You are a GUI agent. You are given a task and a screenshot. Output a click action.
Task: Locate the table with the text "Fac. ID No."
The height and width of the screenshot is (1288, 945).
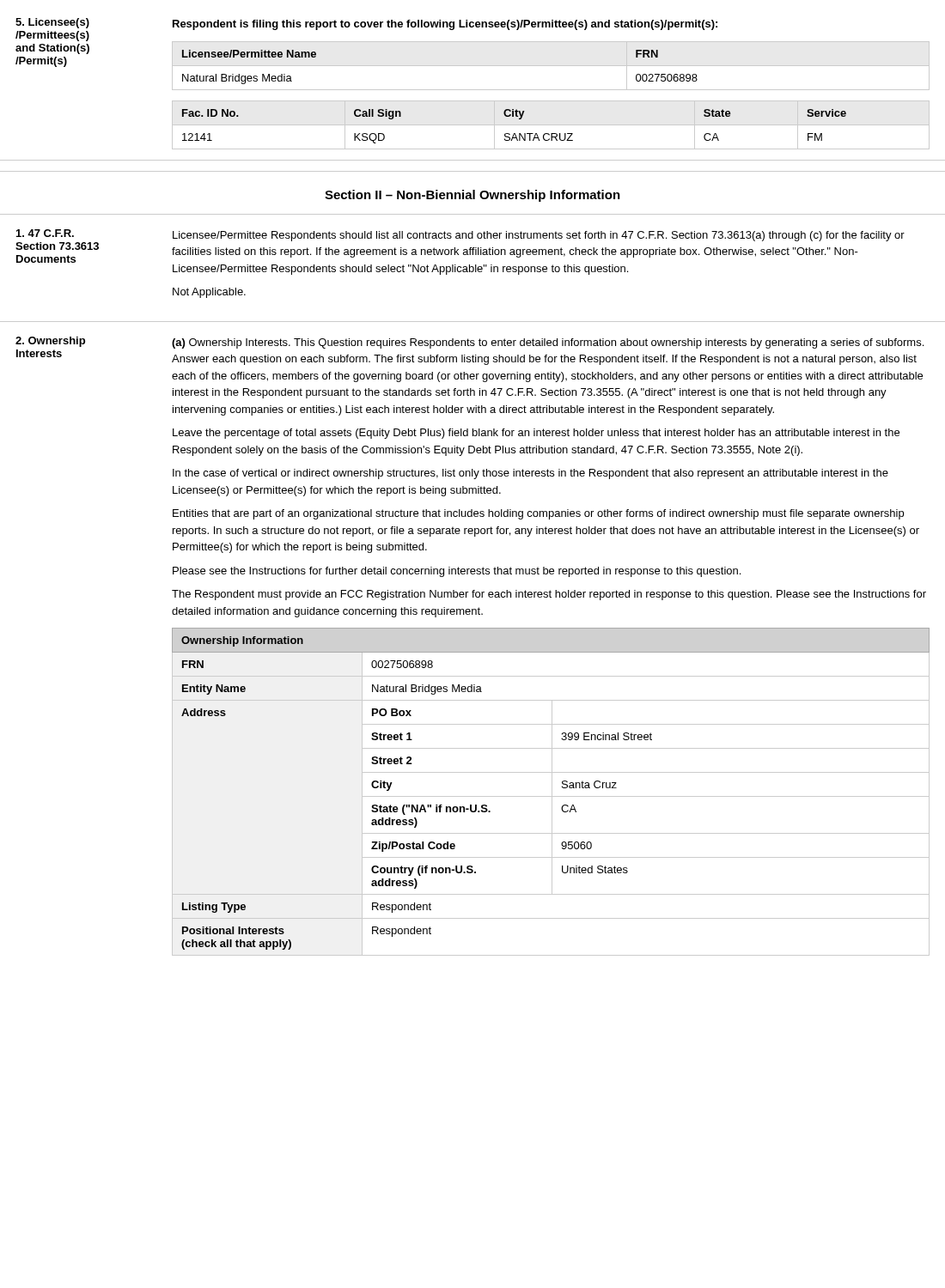tap(551, 125)
